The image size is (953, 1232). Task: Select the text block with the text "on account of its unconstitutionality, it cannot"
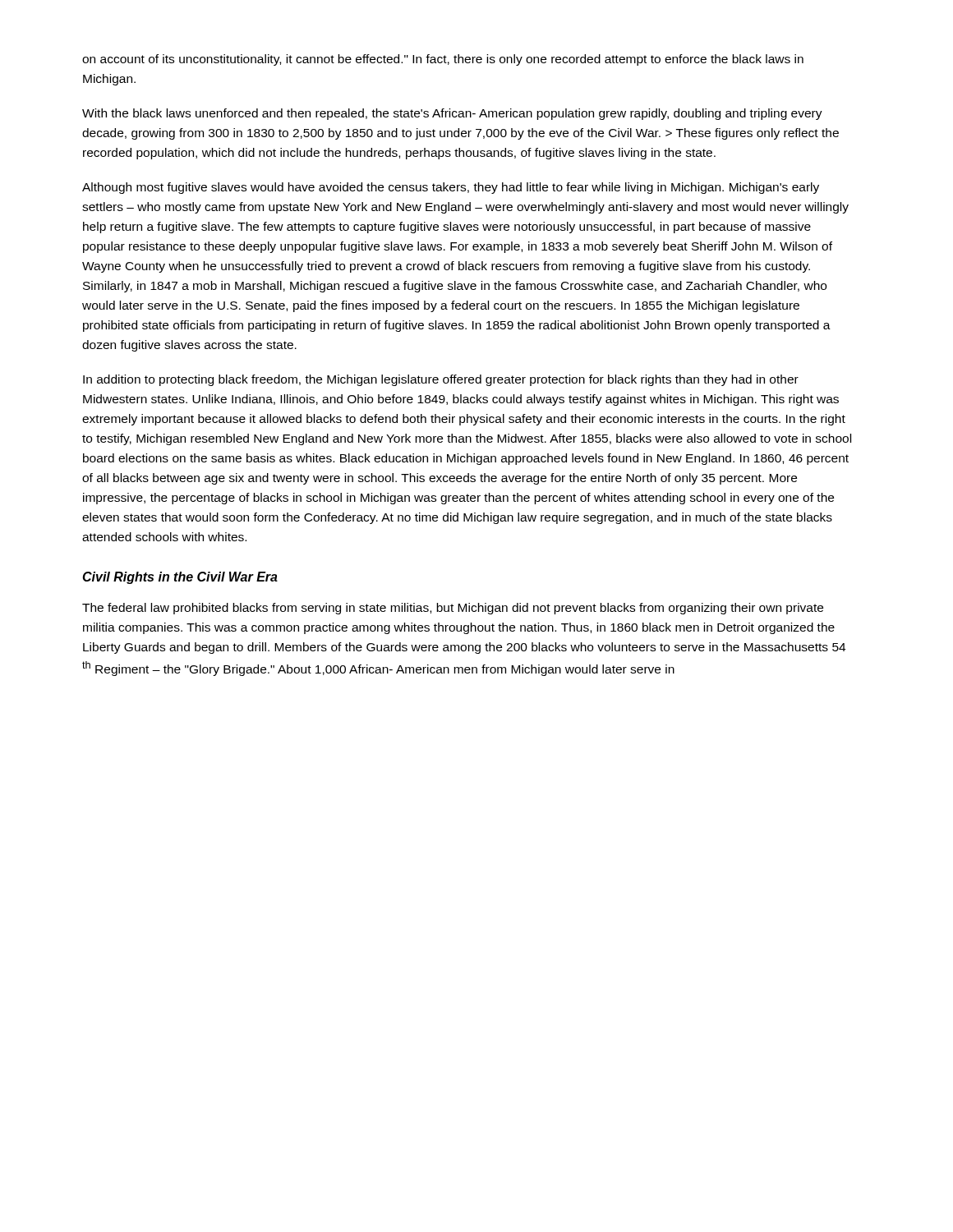(443, 69)
